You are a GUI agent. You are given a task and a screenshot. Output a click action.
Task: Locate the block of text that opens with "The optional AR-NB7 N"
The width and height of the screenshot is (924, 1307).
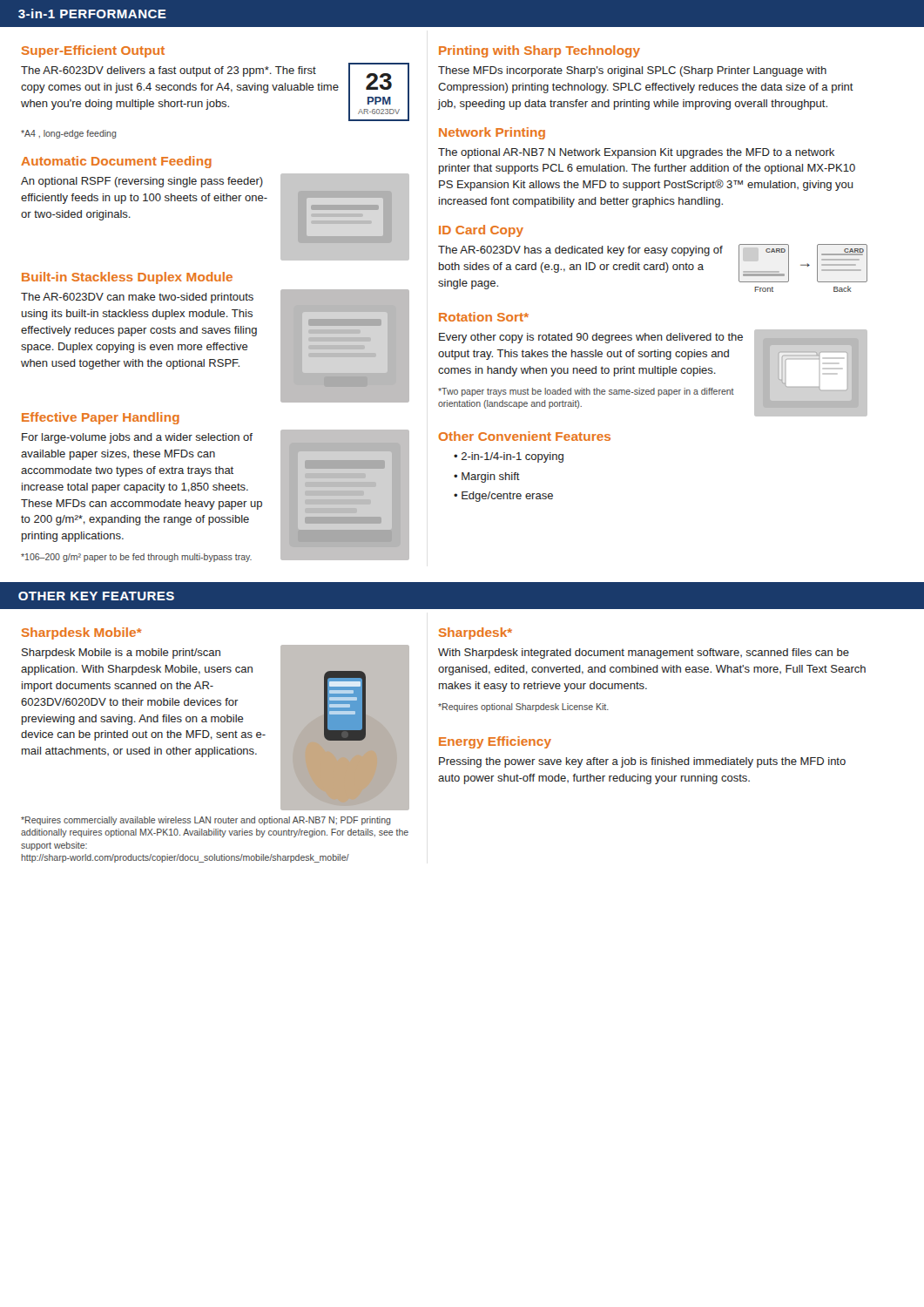pyautogui.click(x=653, y=177)
